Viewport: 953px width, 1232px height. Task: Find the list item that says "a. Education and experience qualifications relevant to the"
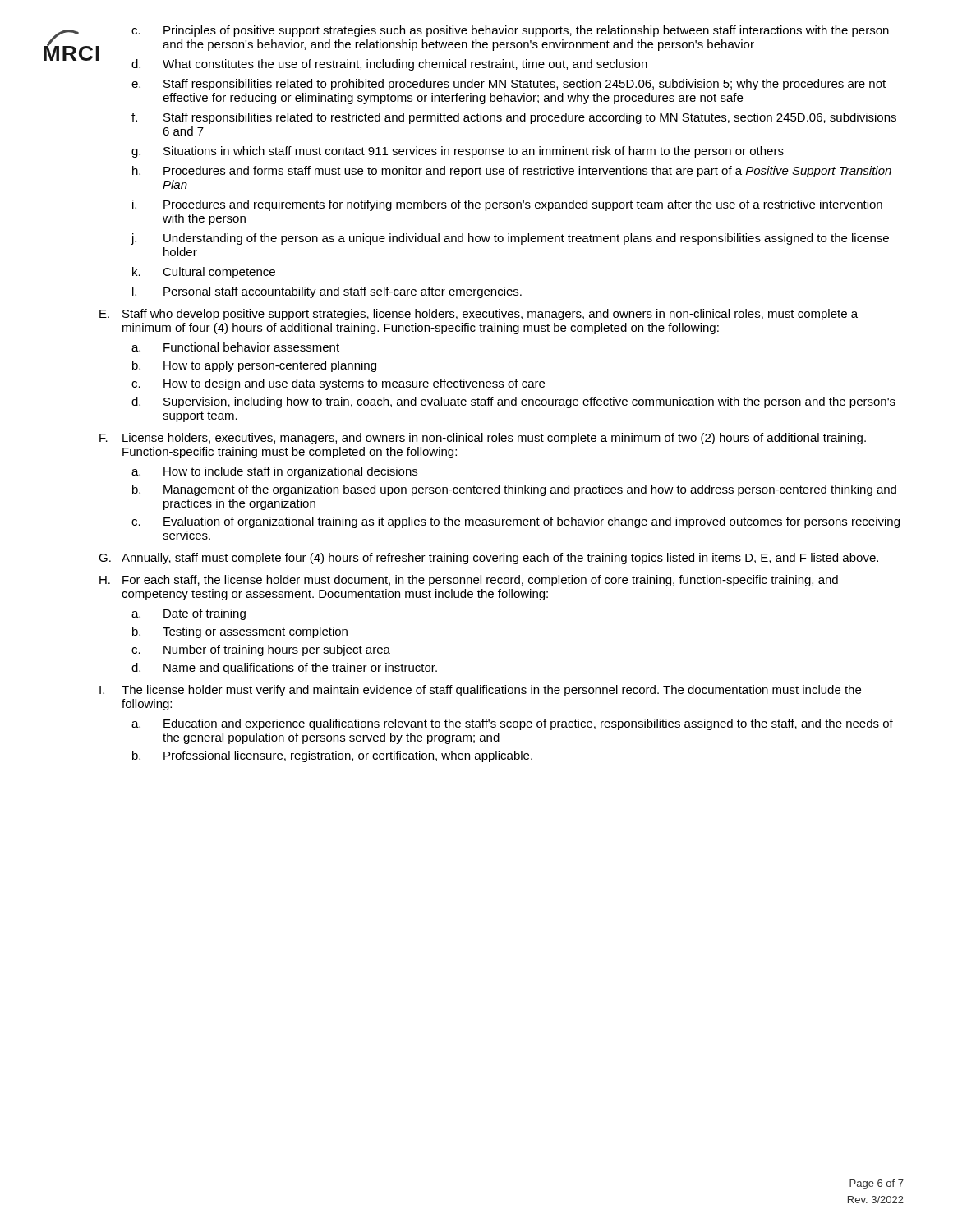[x=518, y=730]
